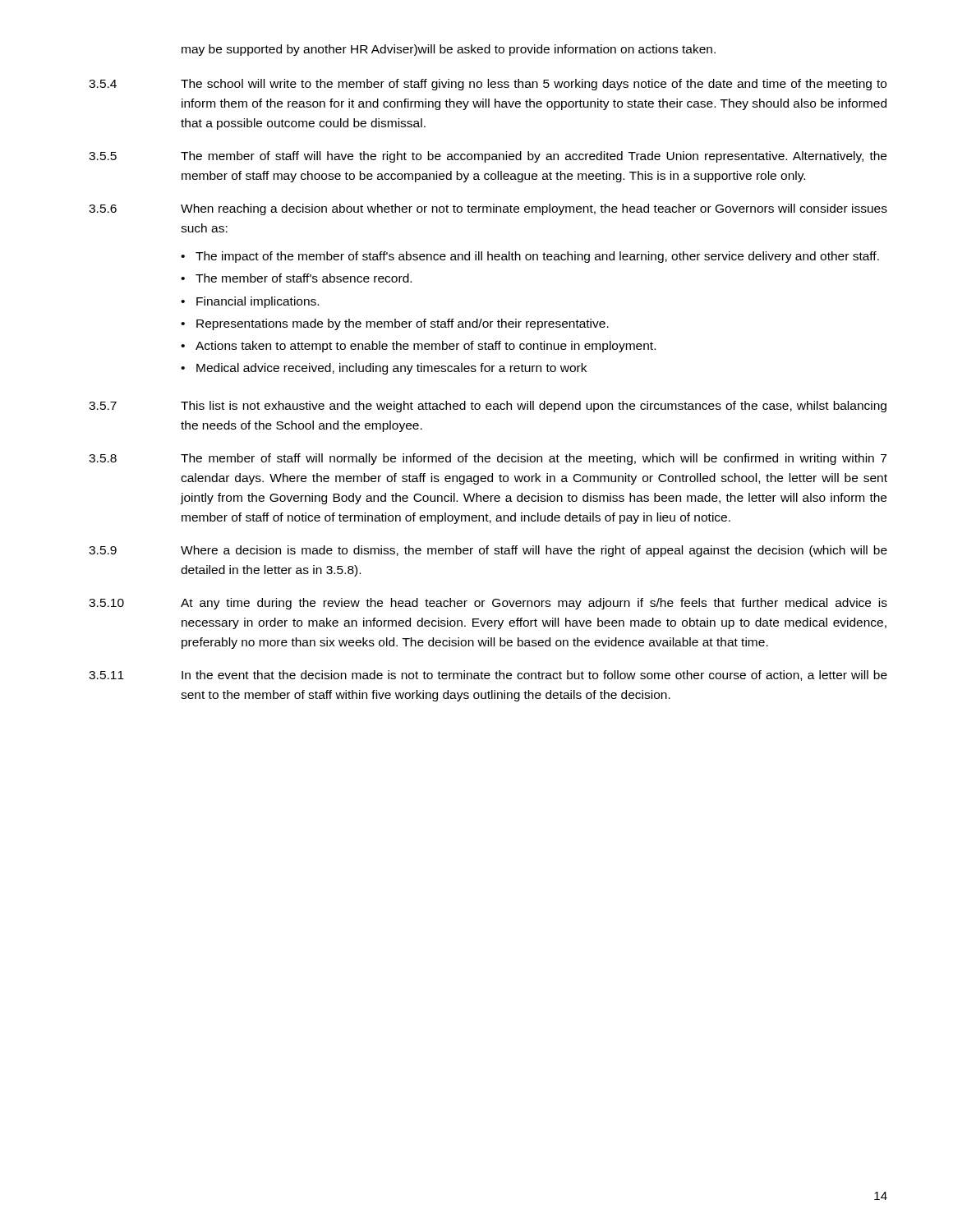
Task: Find the list item that says "3.5.10 At any"
Action: [488, 622]
